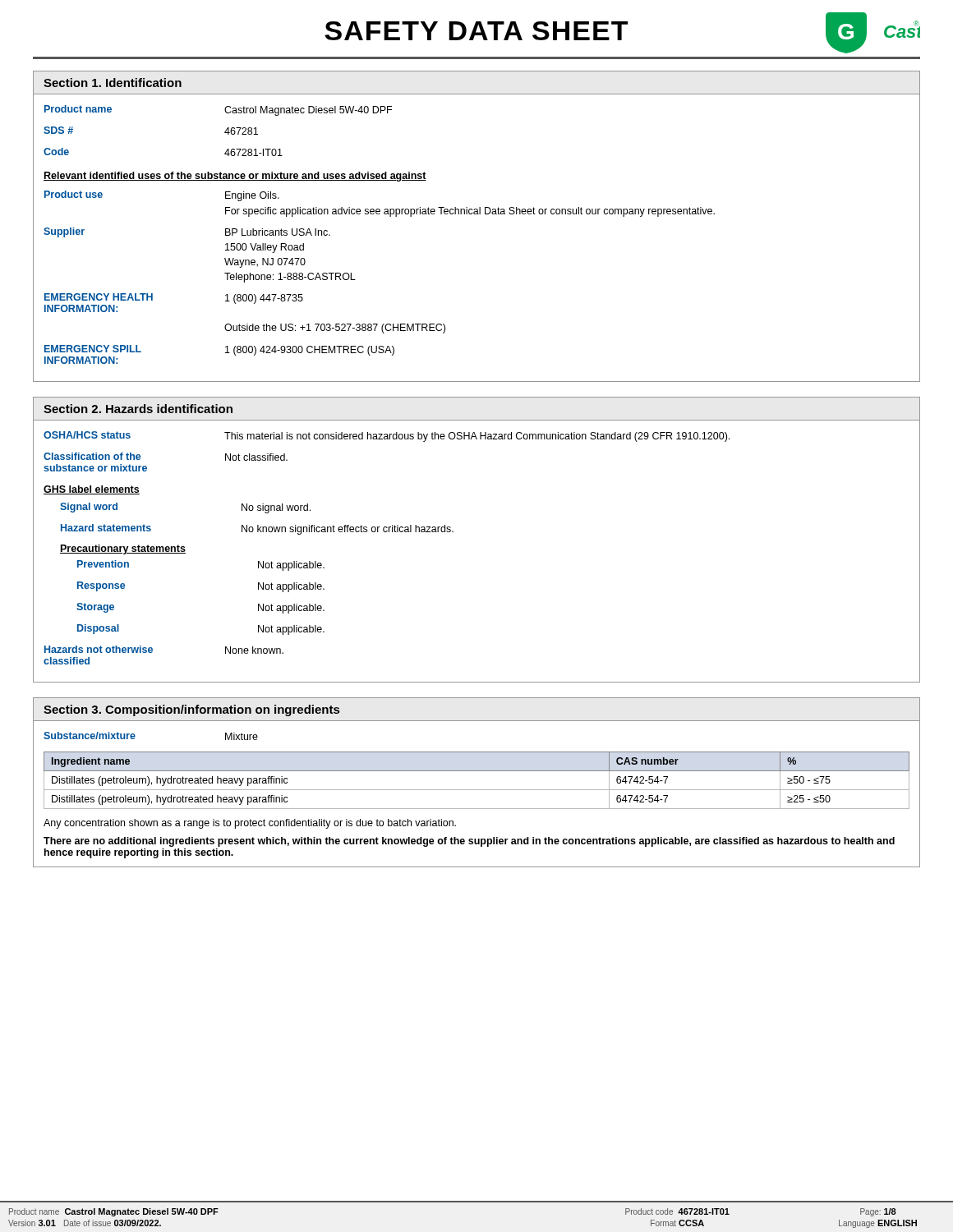The image size is (953, 1232).
Task: Locate the text "No known significant effects or critical hazards."
Action: [347, 529]
